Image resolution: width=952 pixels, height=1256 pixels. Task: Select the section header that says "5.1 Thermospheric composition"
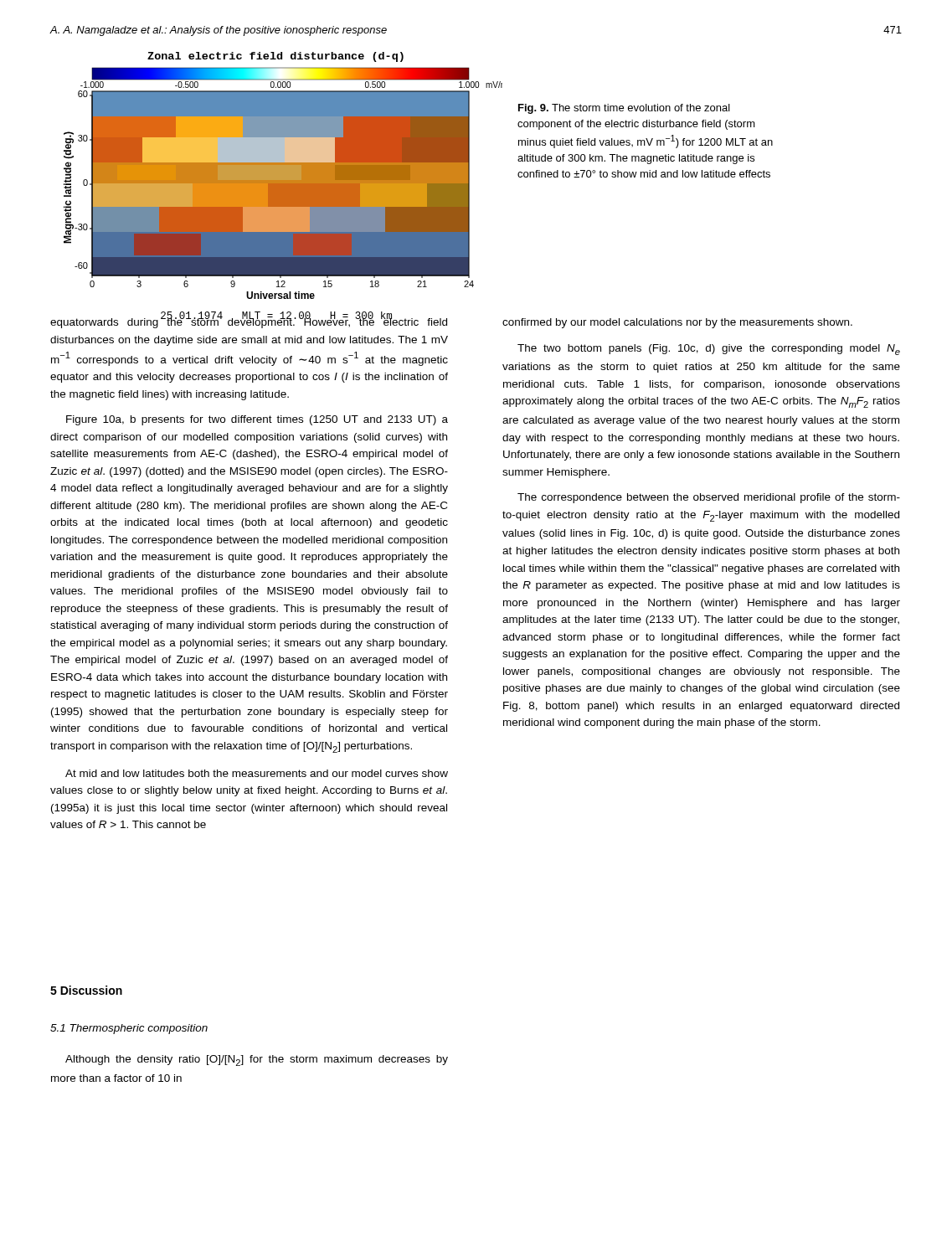(x=129, y=1028)
